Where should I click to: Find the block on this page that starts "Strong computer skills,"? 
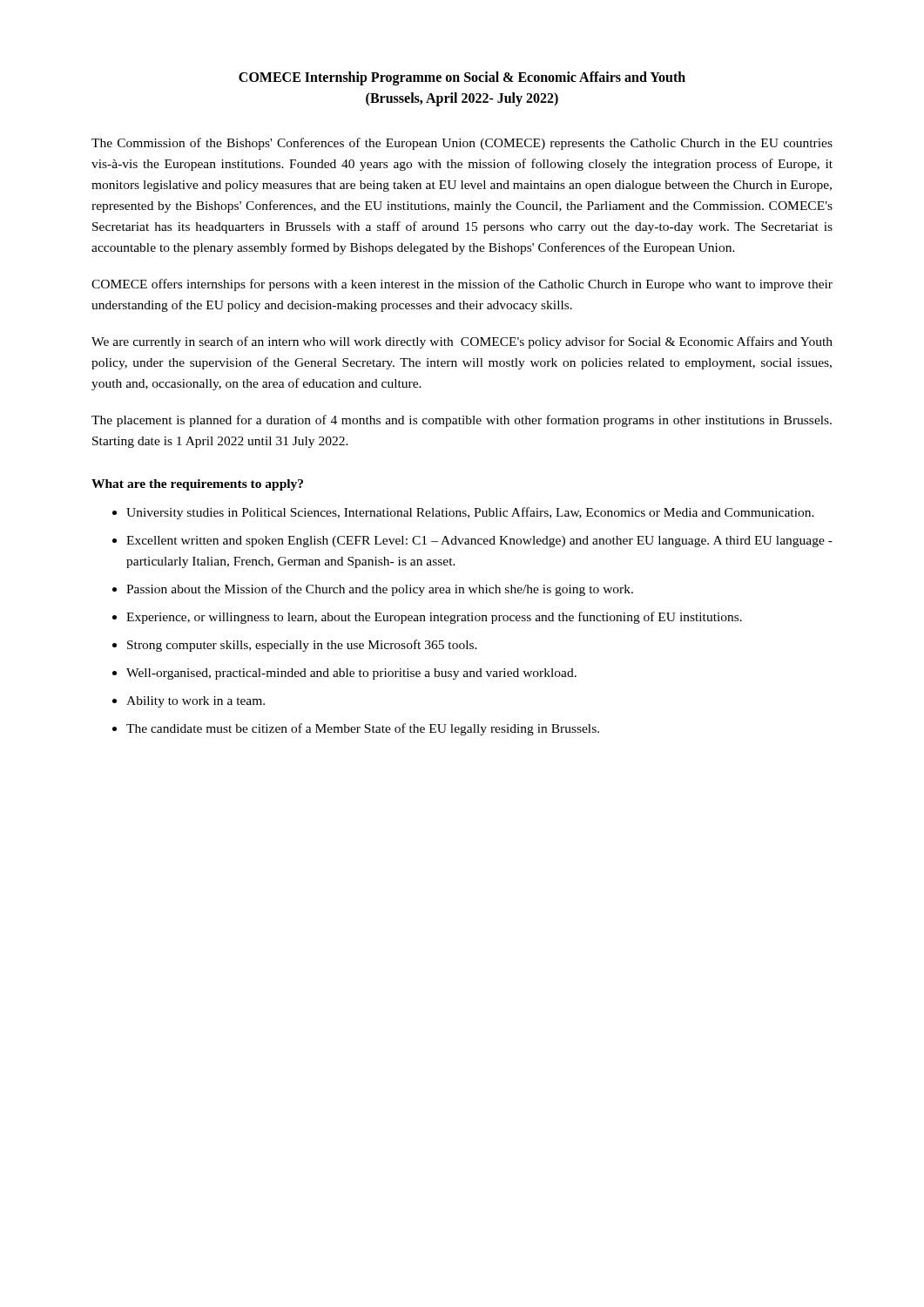pos(302,645)
